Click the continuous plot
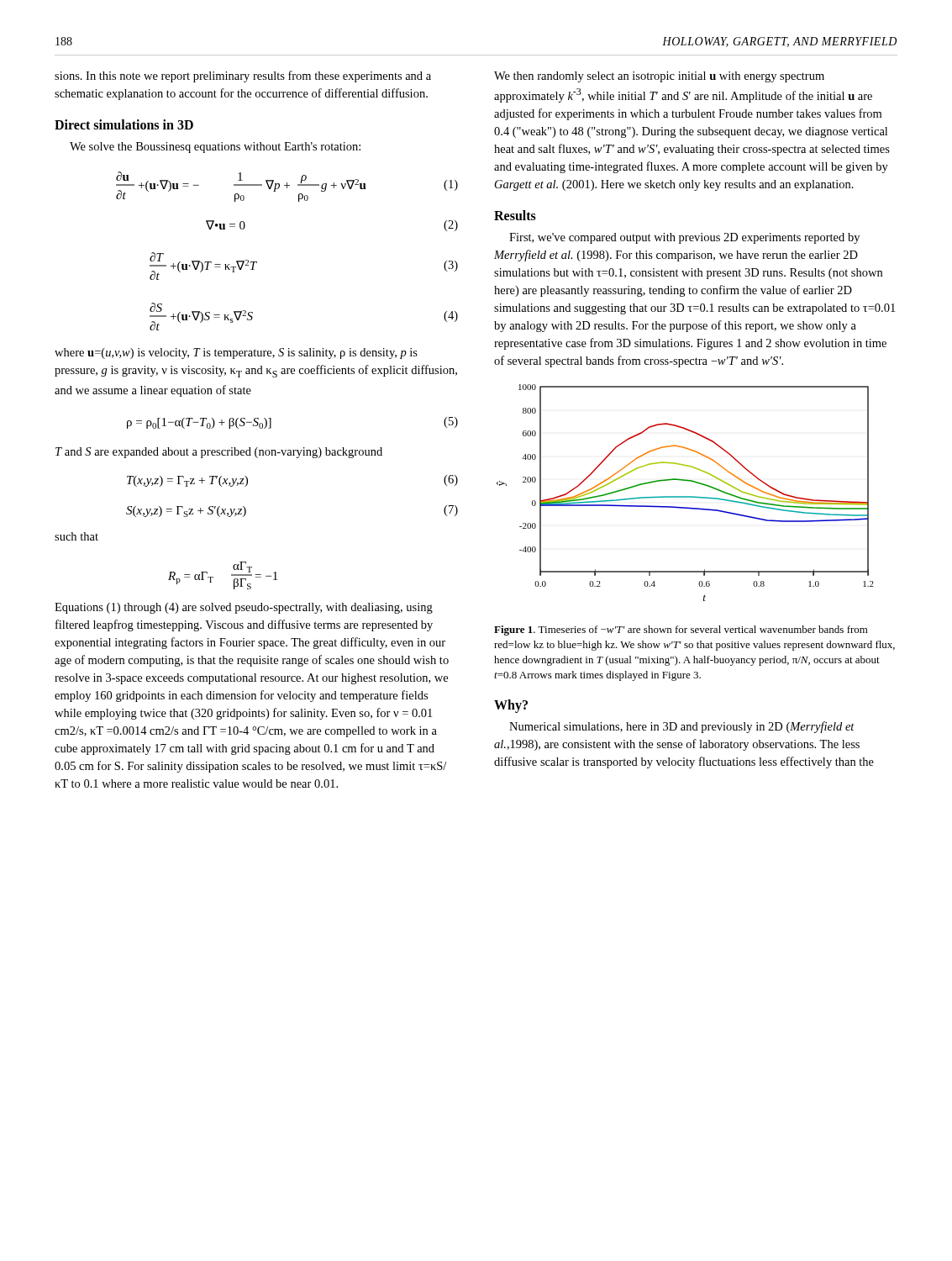The height and width of the screenshot is (1261, 952). [696, 498]
